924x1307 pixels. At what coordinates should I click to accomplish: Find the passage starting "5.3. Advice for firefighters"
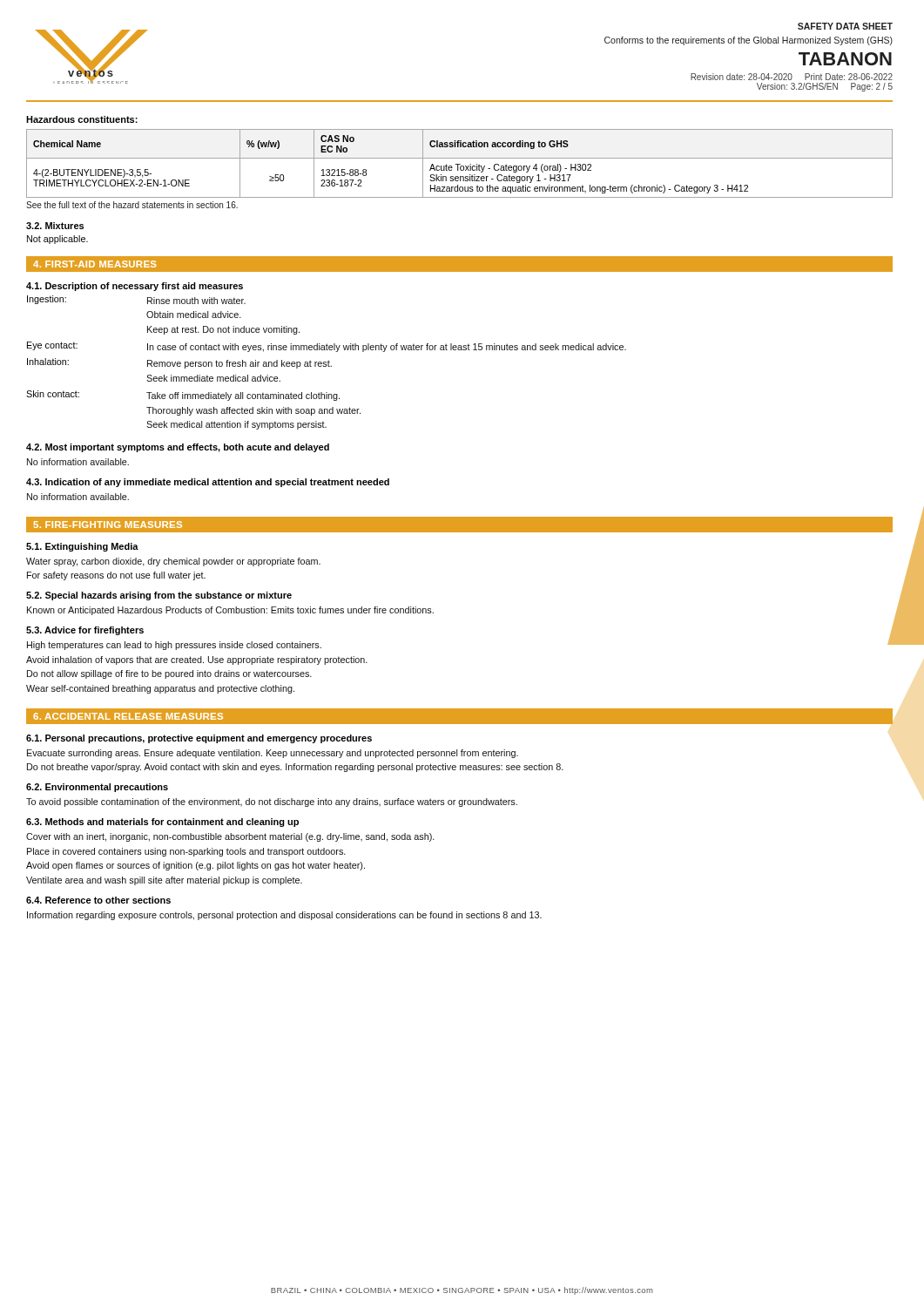click(x=85, y=630)
